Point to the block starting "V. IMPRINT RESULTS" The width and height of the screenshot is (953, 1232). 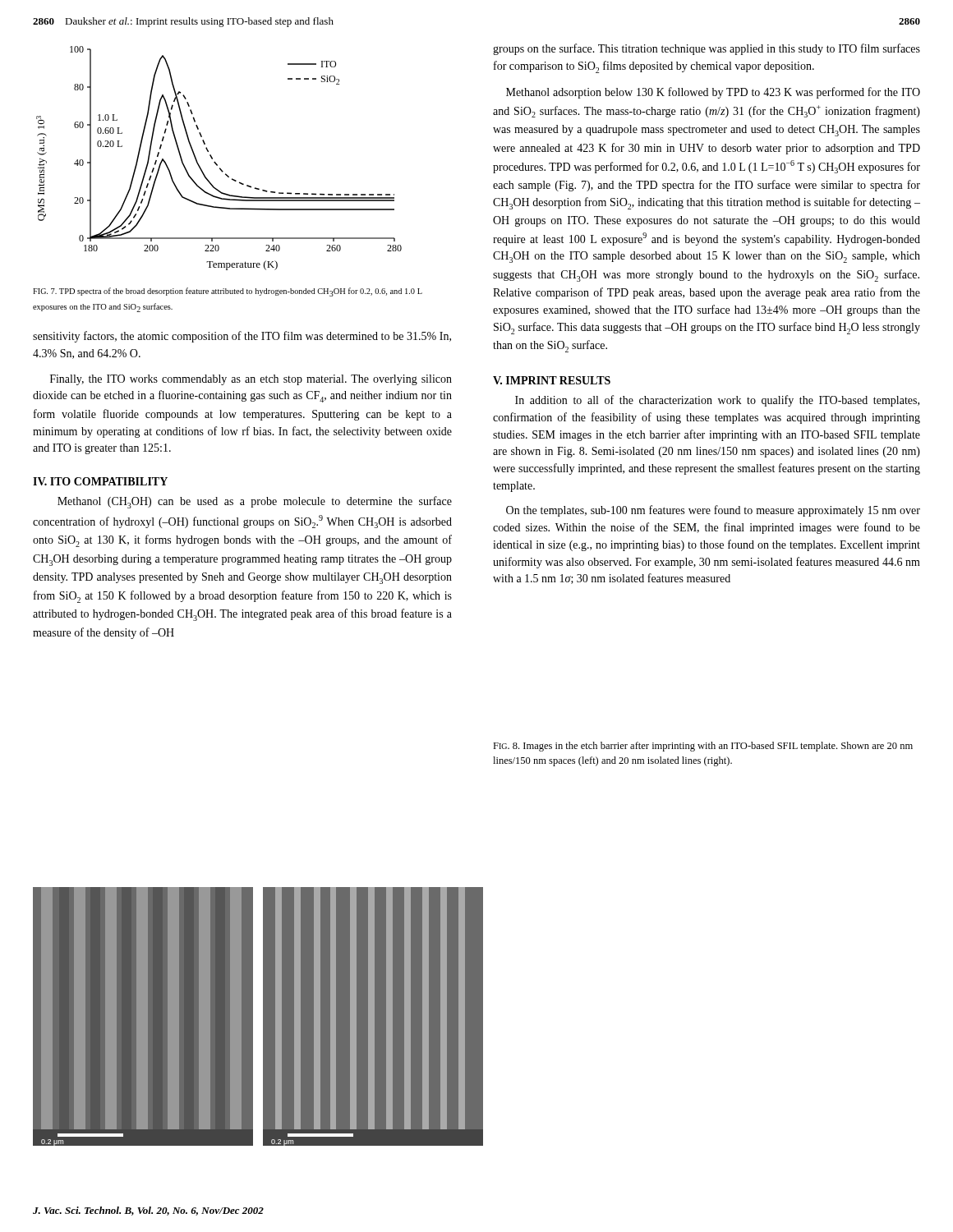point(552,381)
